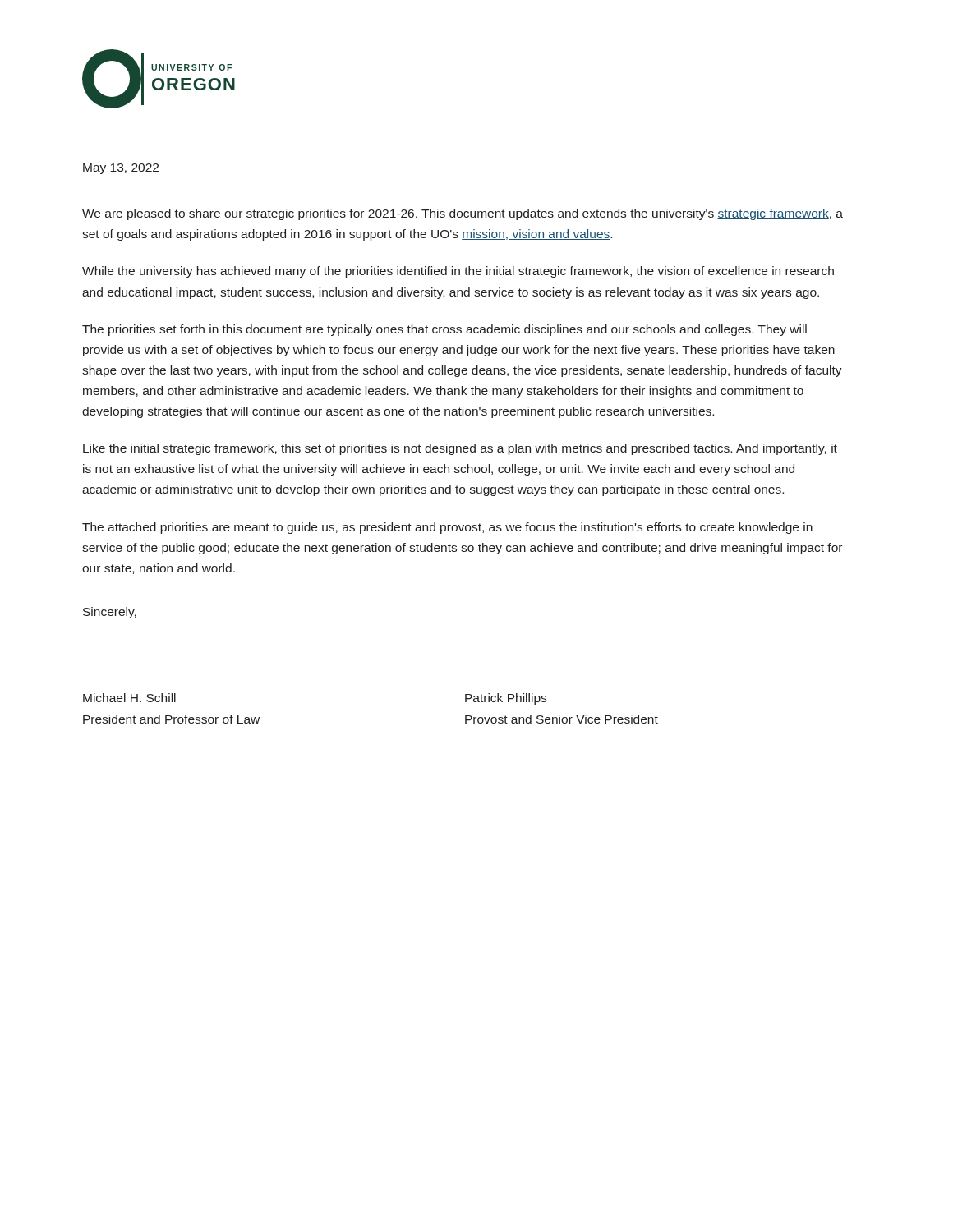
Task: Navigate to the element starting "While the university has achieved many of the"
Action: [x=458, y=281]
